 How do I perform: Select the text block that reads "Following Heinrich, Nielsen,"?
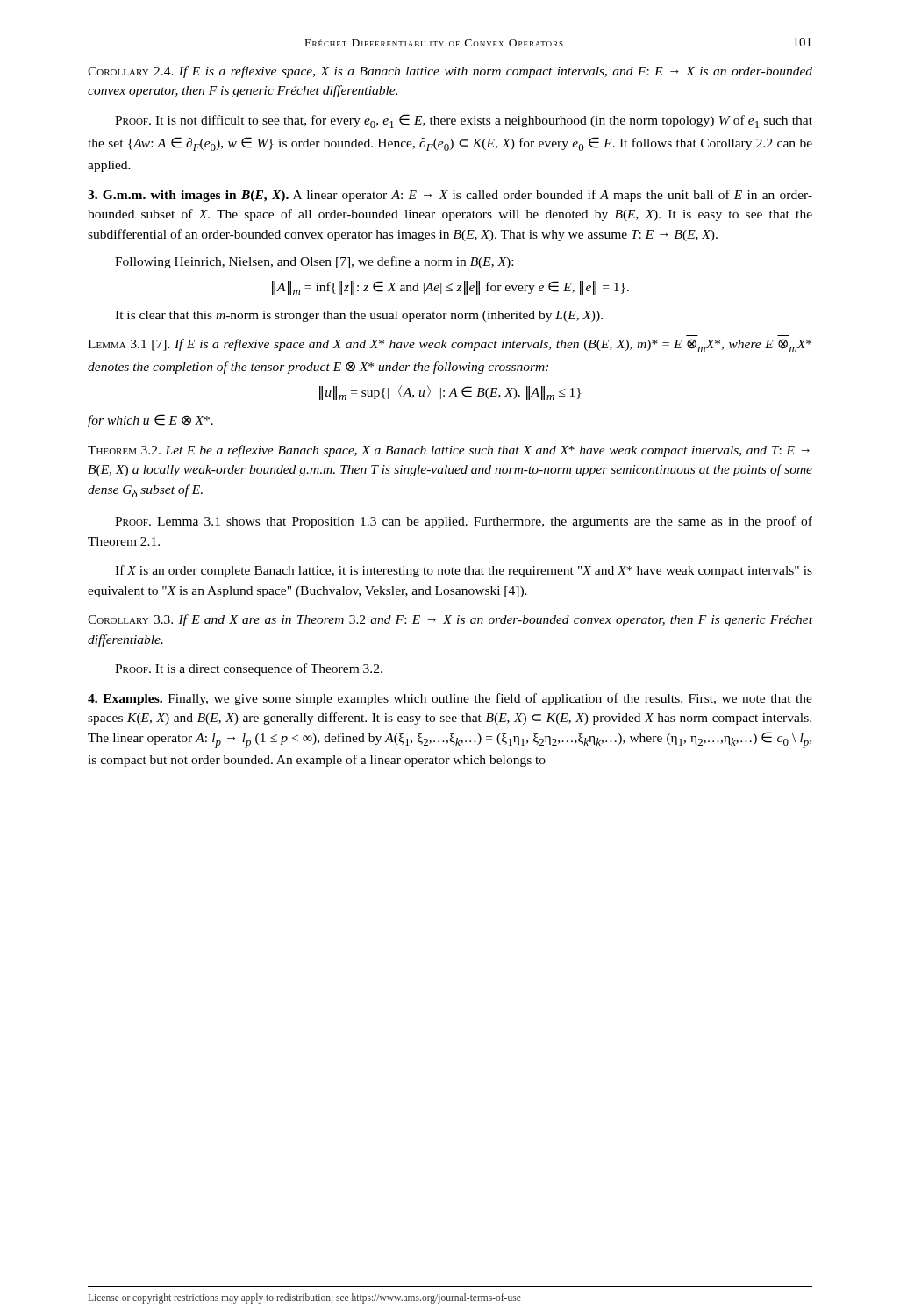click(x=315, y=261)
